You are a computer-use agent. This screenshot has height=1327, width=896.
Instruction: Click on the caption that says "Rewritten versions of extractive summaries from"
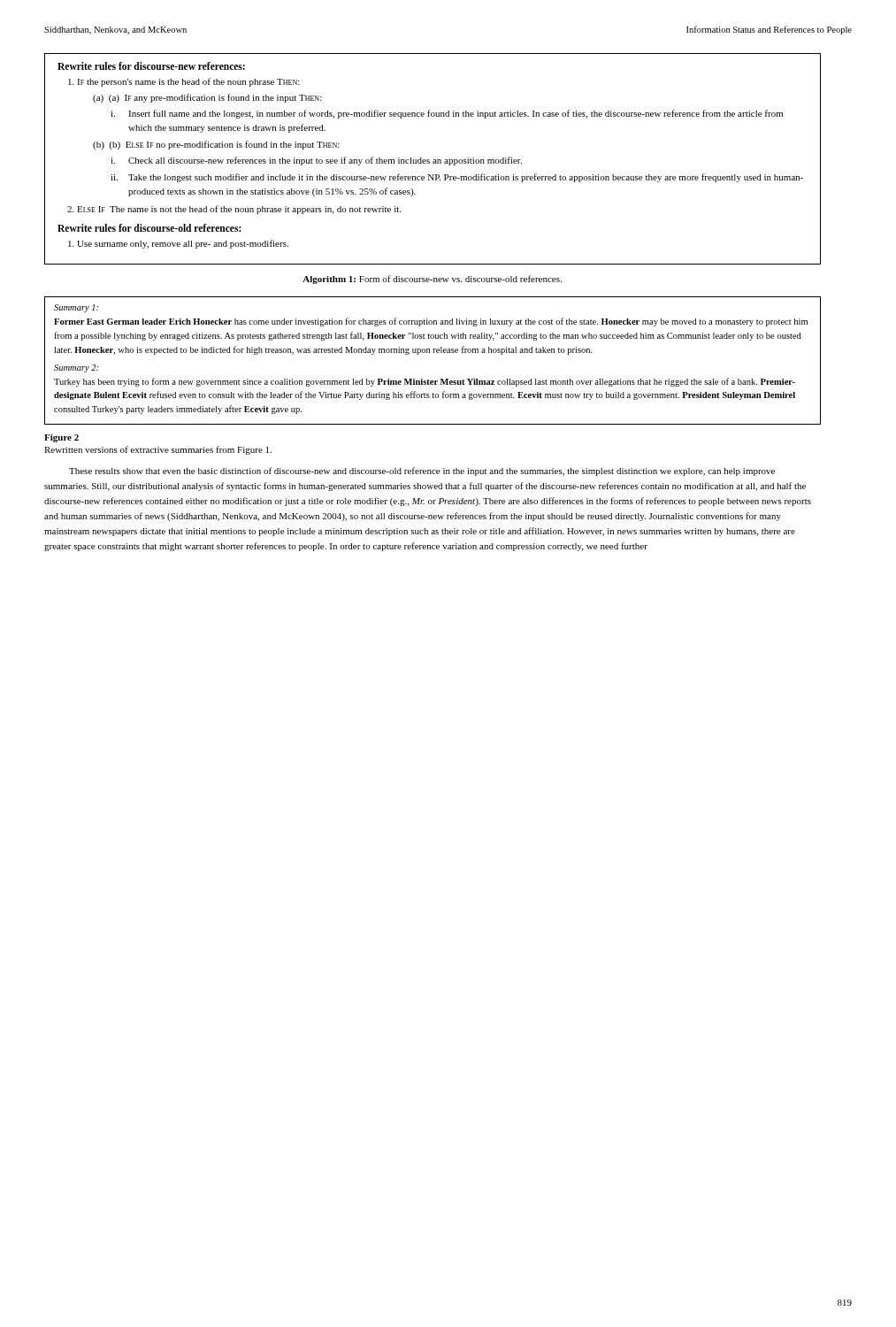[x=158, y=449]
